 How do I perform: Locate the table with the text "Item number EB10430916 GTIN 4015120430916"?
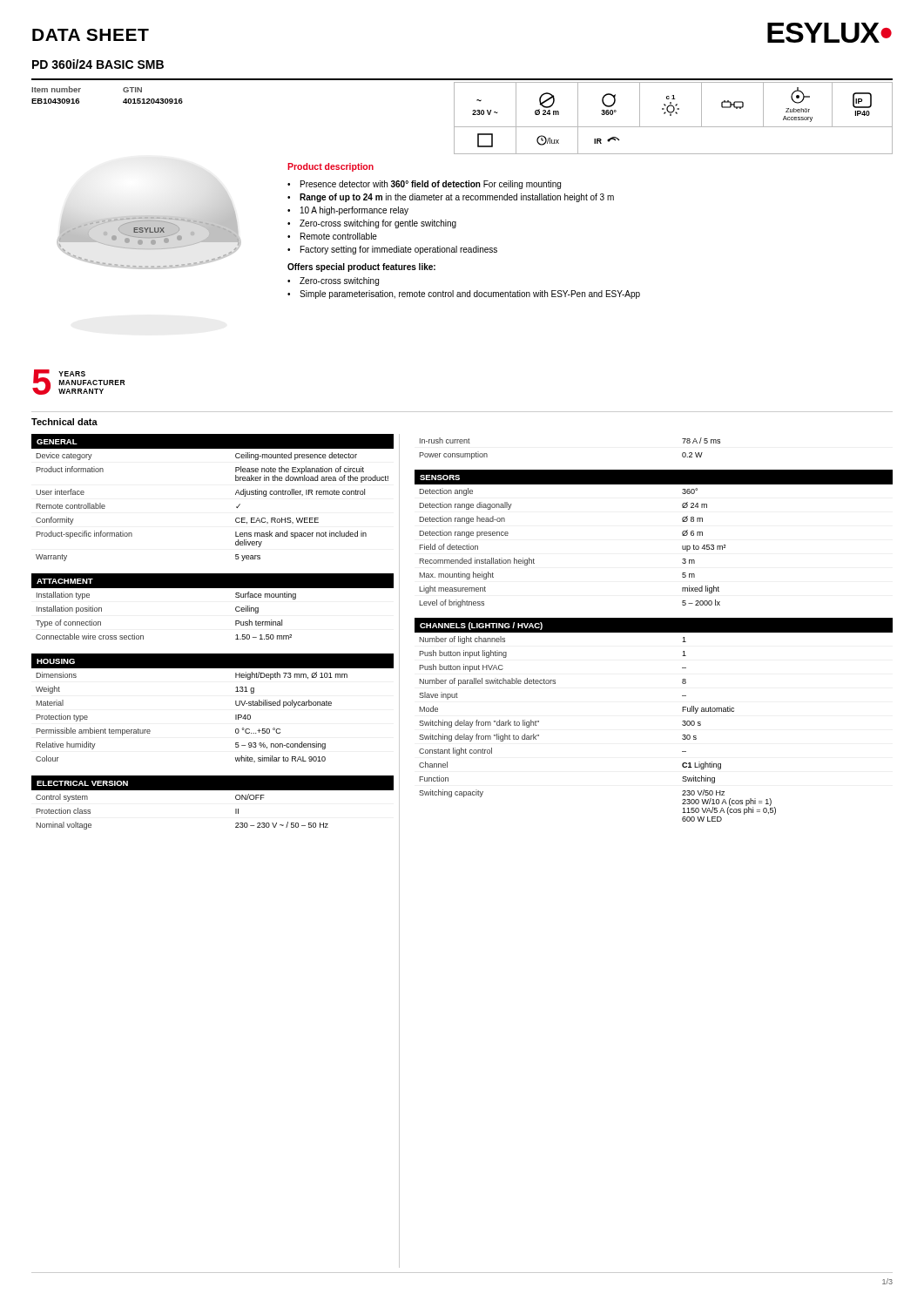point(107,95)
